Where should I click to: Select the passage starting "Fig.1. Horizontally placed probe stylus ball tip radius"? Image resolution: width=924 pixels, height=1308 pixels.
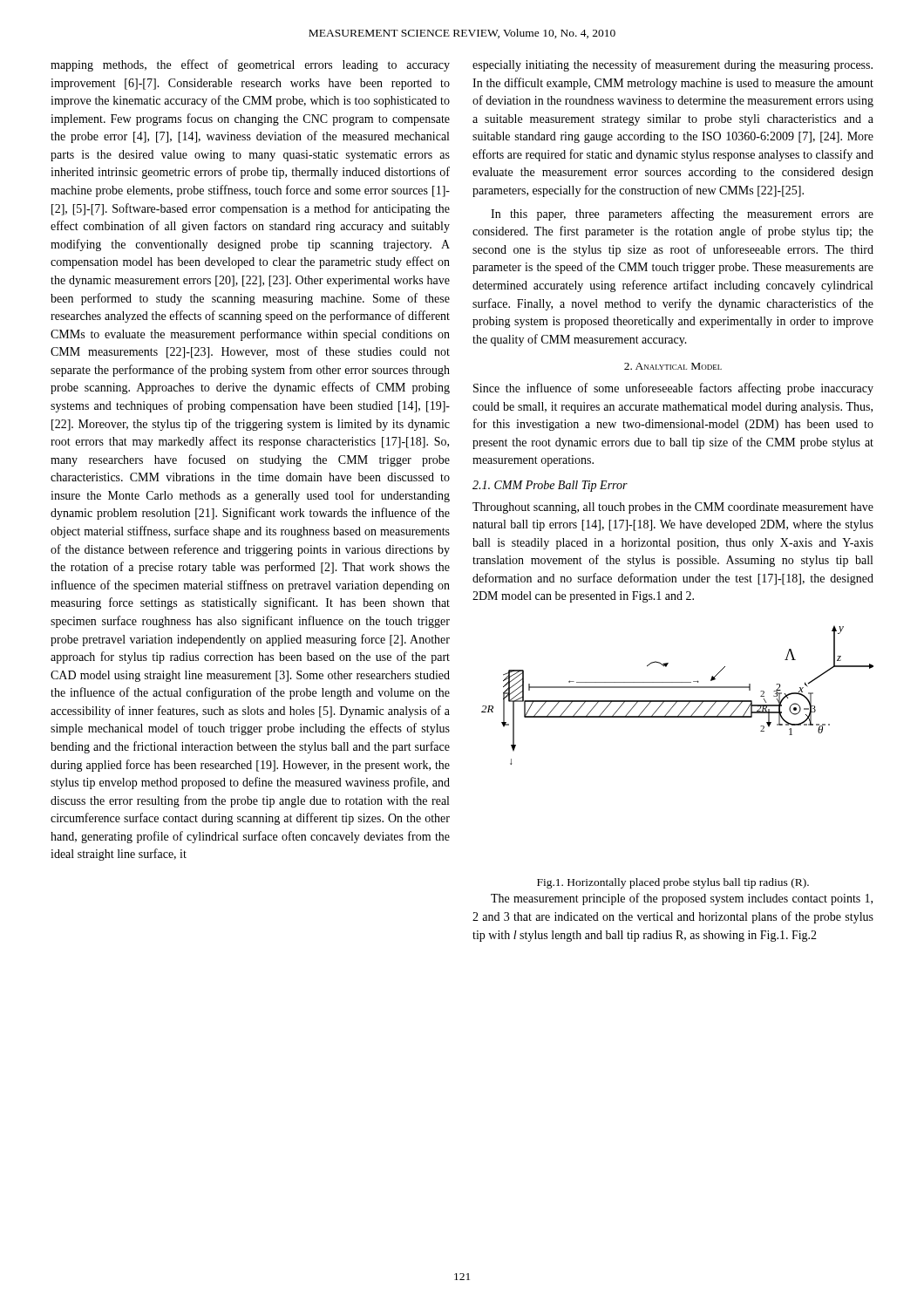click(673, 882)
